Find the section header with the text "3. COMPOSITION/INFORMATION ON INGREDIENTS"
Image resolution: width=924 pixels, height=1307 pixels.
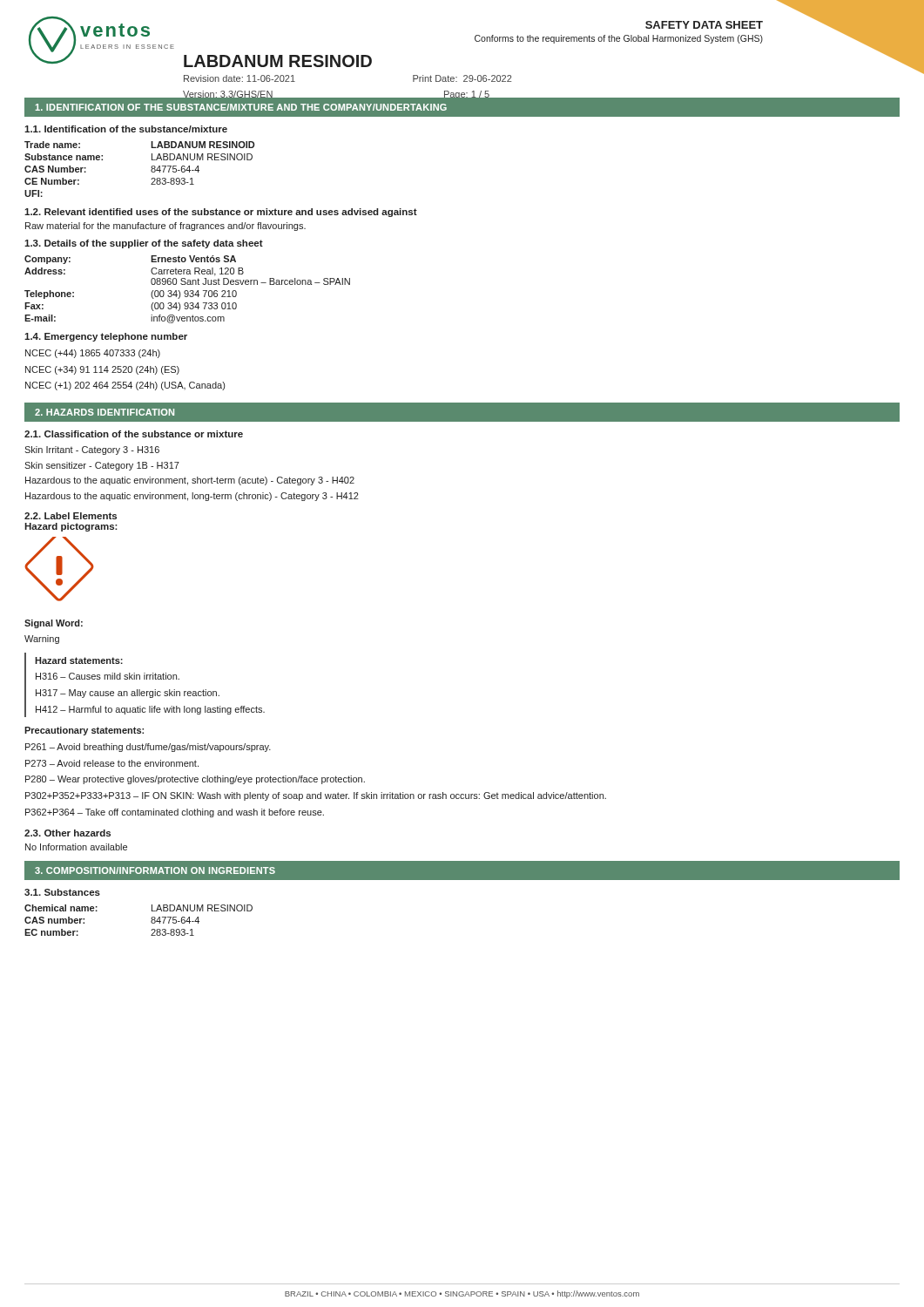pos(155,870)
